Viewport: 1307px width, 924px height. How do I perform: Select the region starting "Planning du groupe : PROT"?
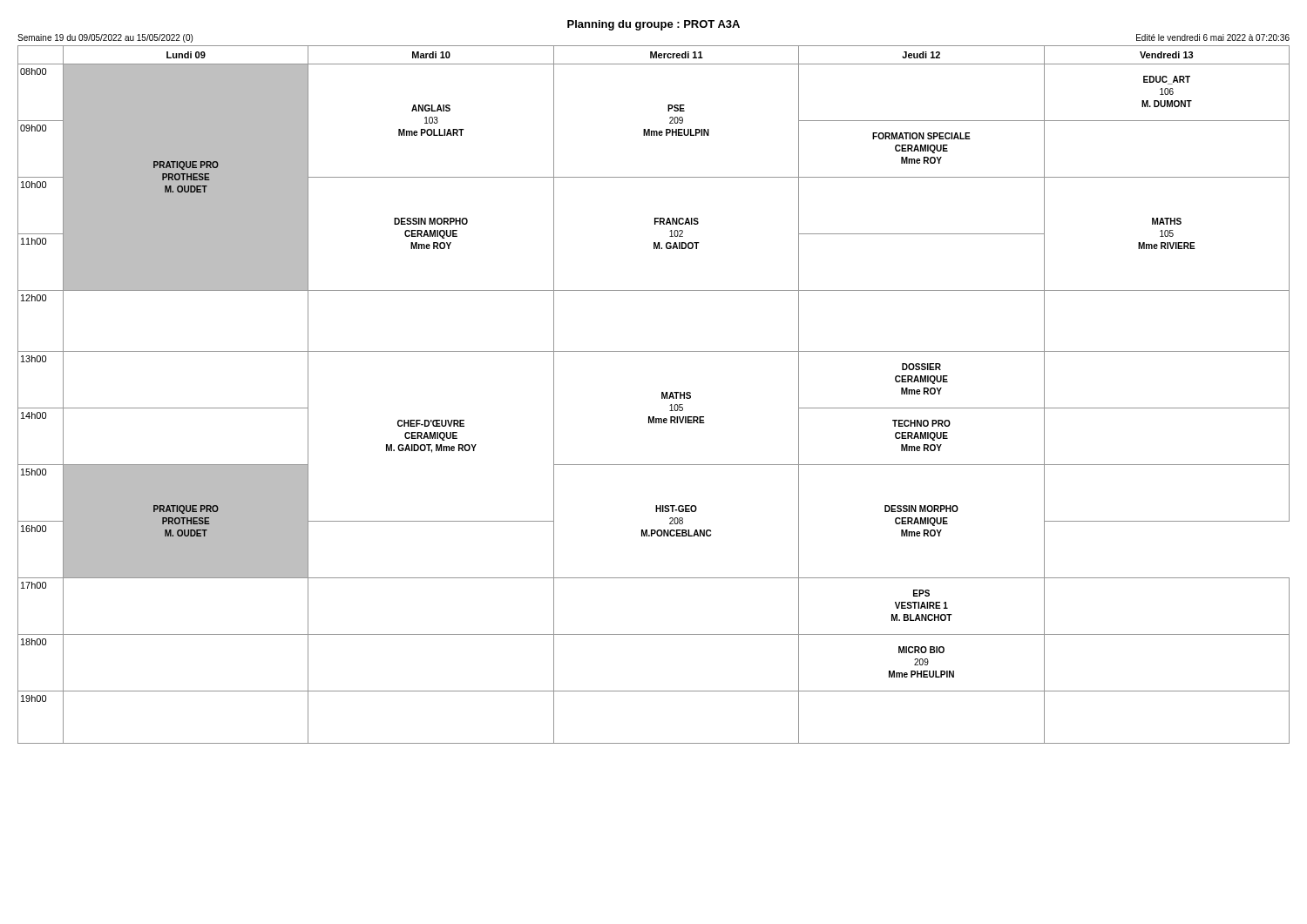pyautogui.click(x=654, y=24)
